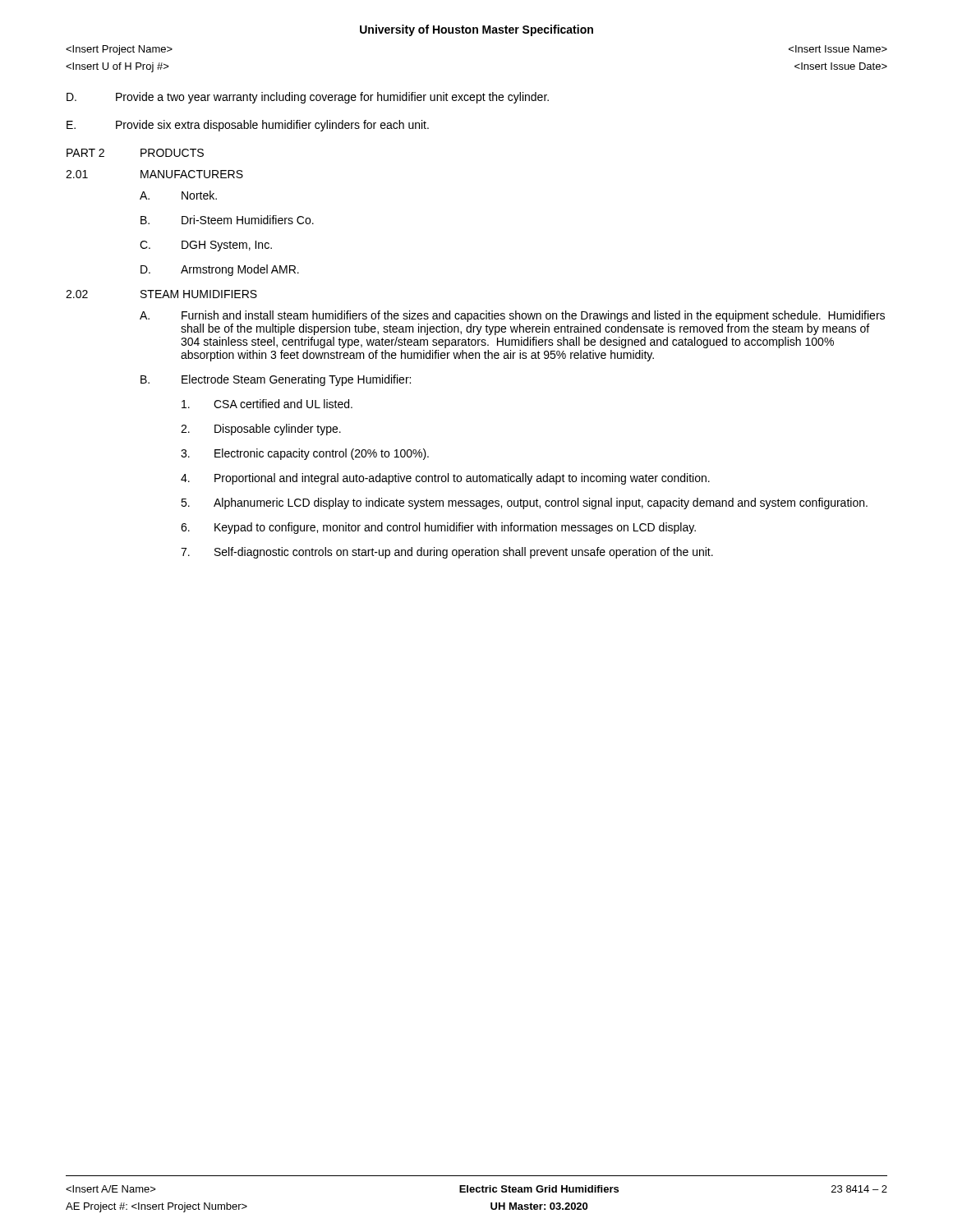This screenshot has width=953, height=1232.
Task: Navigate to the element starting "A. Furnish and install steam humidifiers of"
Action: [x=513, y=335]
